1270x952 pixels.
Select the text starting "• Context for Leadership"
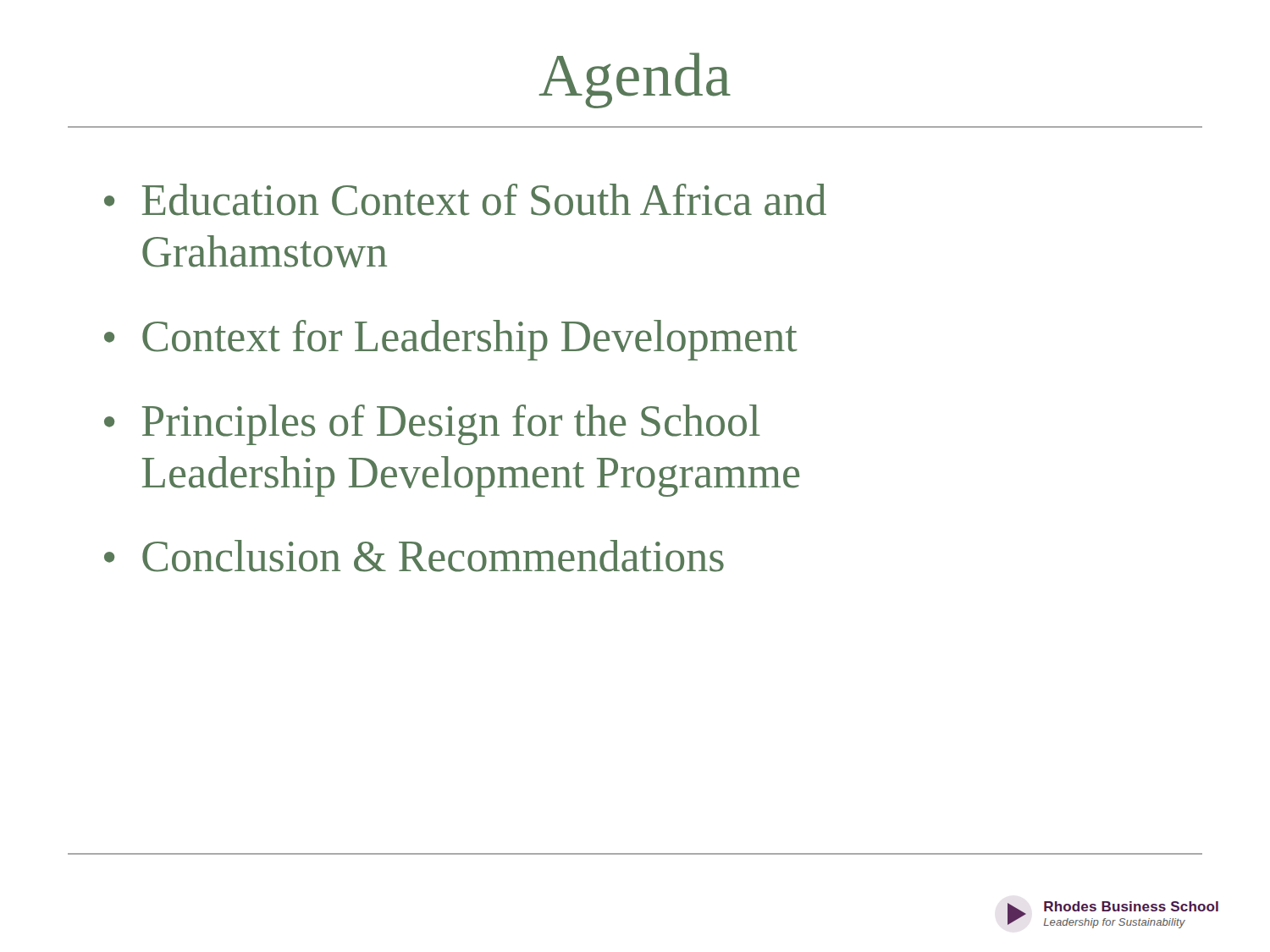449,336
